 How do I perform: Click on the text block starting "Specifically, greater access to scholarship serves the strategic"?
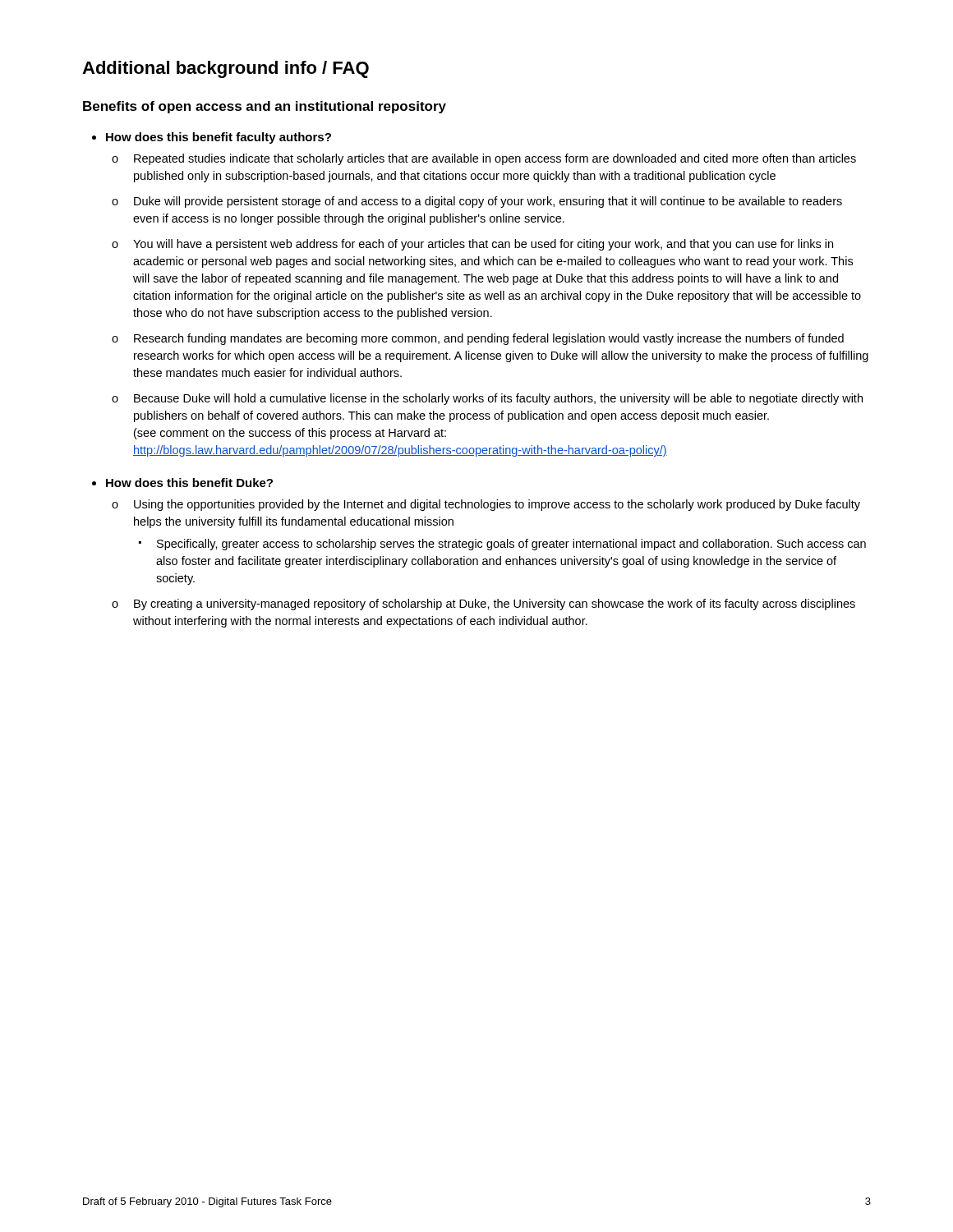coord(511,561)
